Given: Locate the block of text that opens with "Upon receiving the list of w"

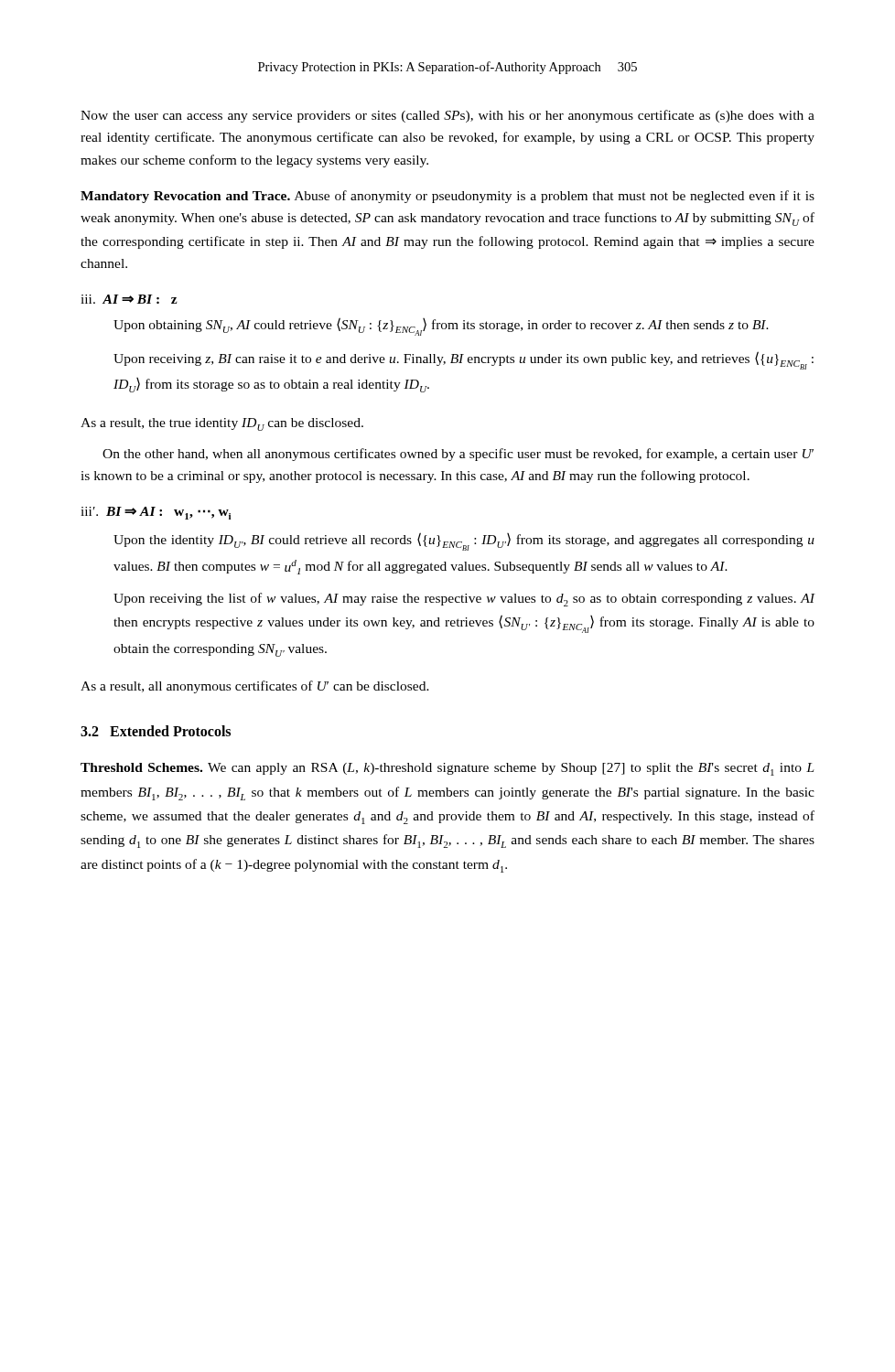Looking at the screenshot, I should click(464, 624).
